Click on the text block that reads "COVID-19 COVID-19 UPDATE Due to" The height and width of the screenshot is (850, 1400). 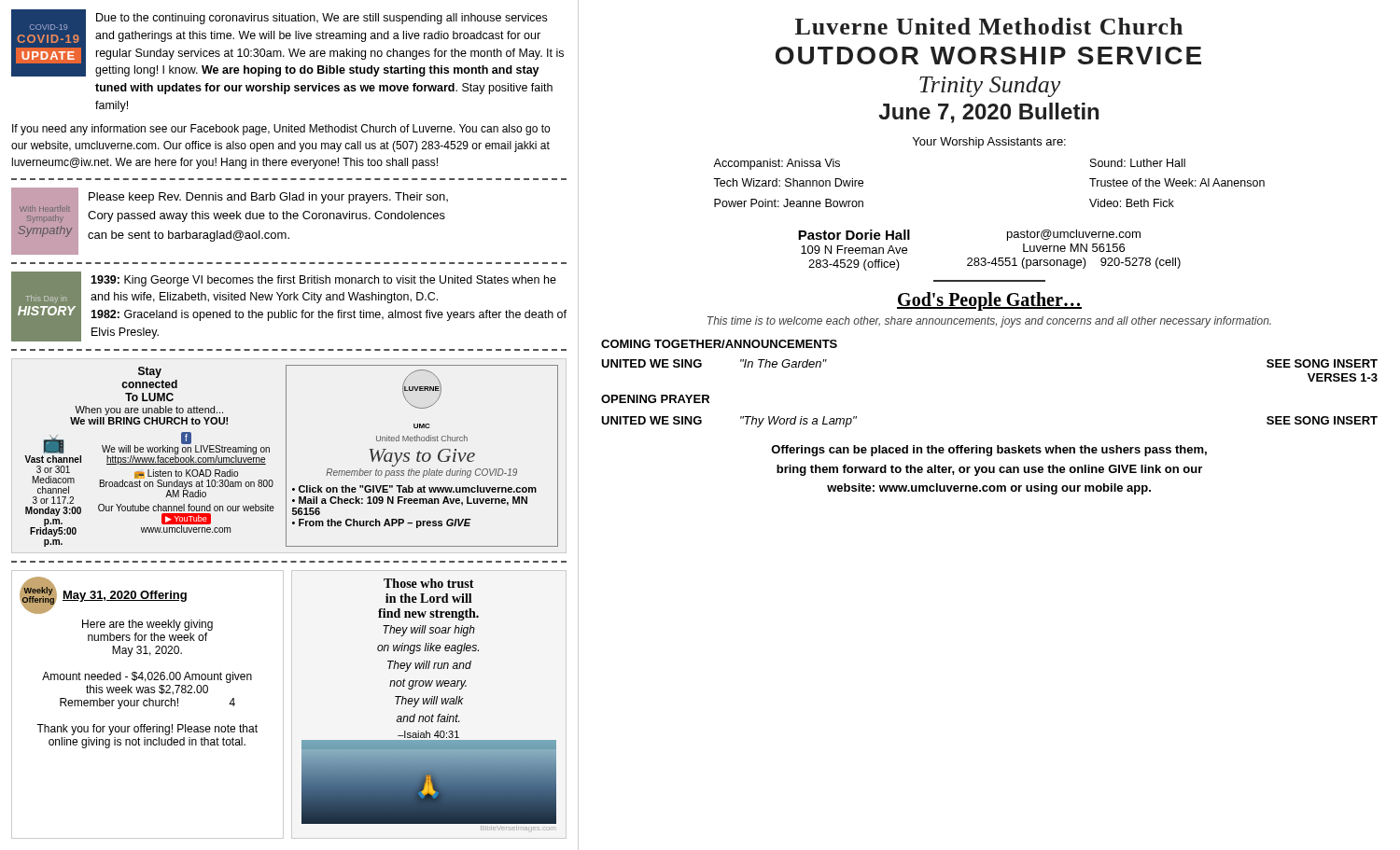pyautogui.click(x=289, y=62)
